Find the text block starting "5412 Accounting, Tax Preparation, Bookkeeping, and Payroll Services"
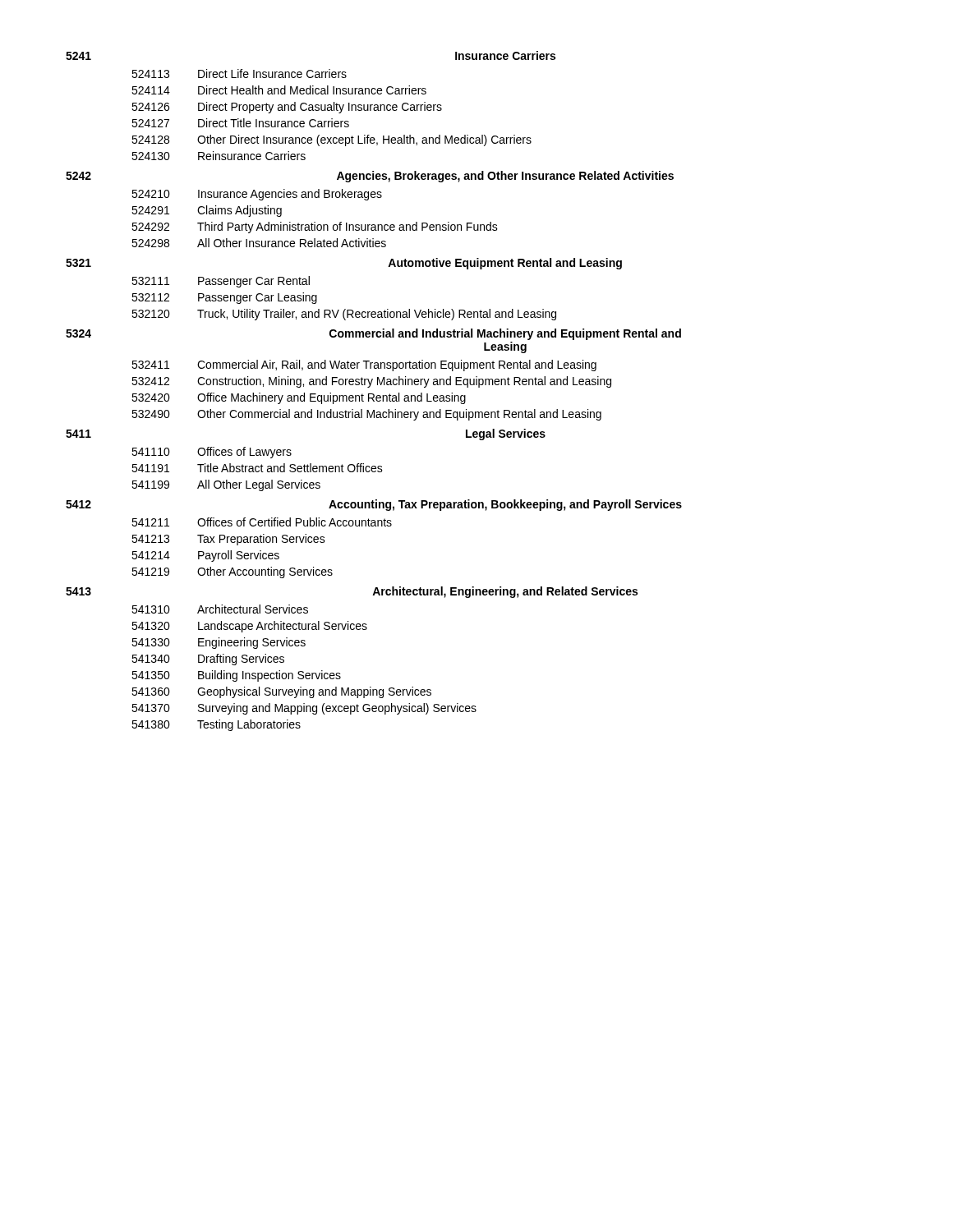Viewport: 953px width, 1232px height. click(x=476, y=504)
